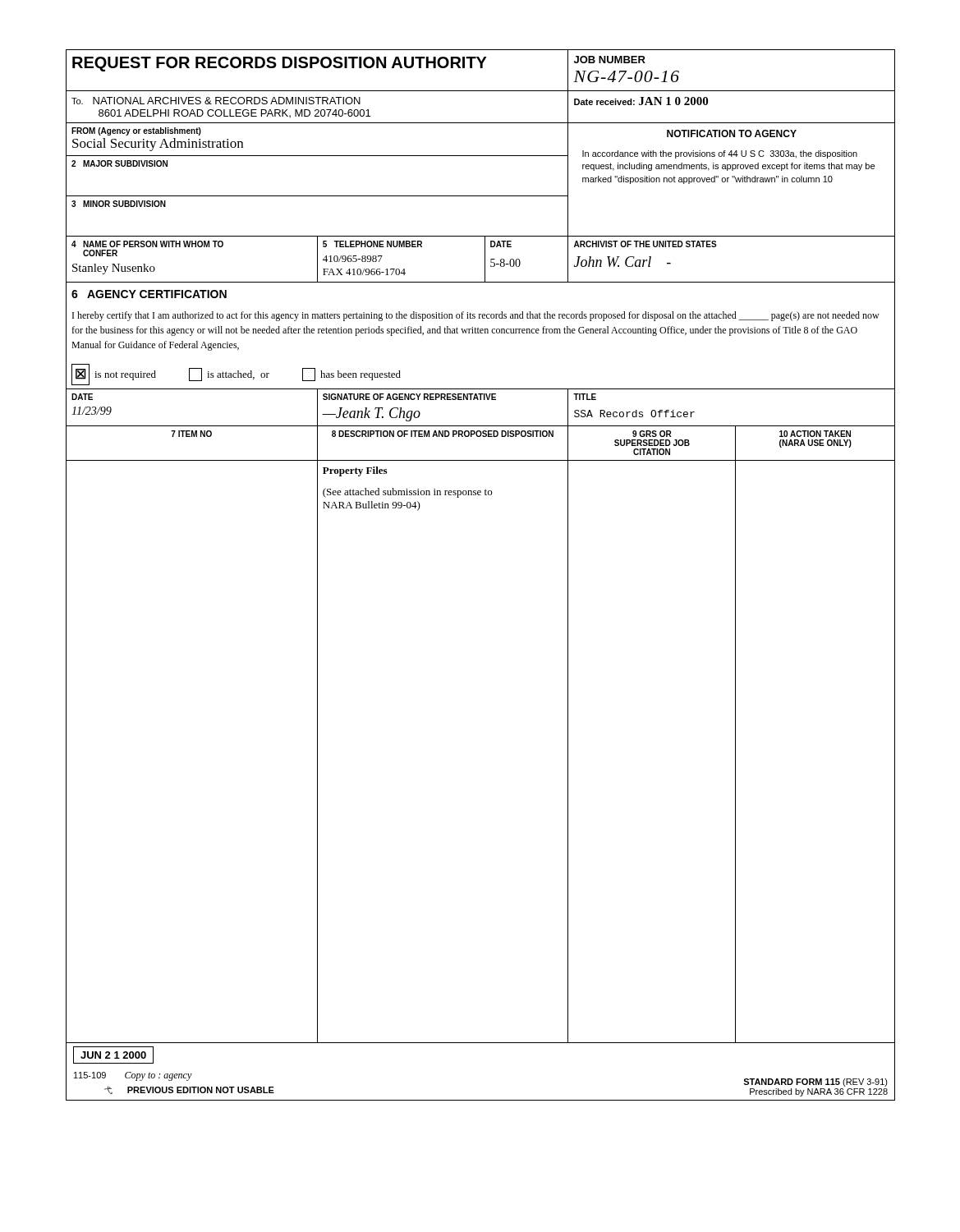Locate the text "Date received: JAN 1 0 2000"
The height and width of the screenshot is (1232, 960).
641,101
